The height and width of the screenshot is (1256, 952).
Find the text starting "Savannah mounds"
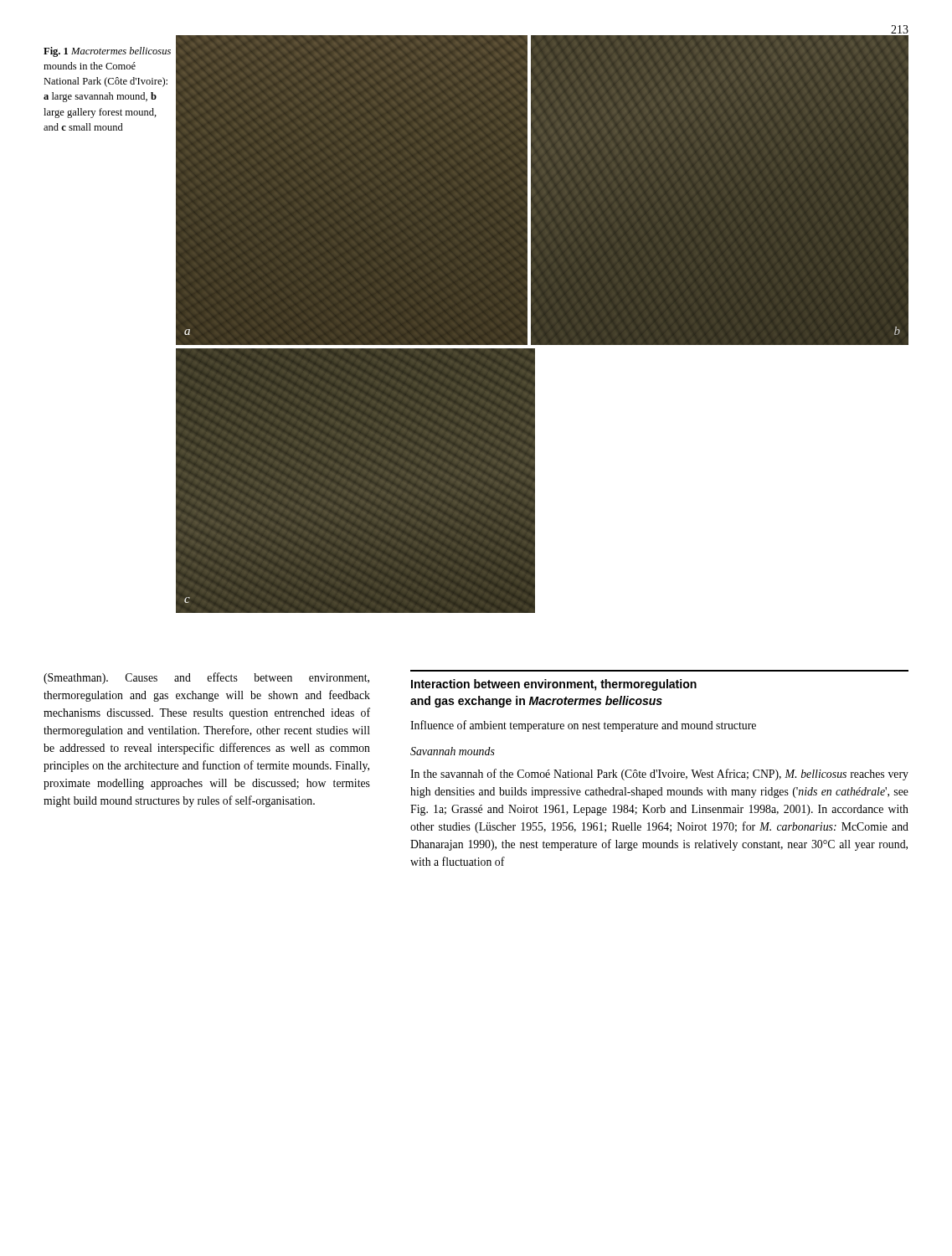coord(452,752)
